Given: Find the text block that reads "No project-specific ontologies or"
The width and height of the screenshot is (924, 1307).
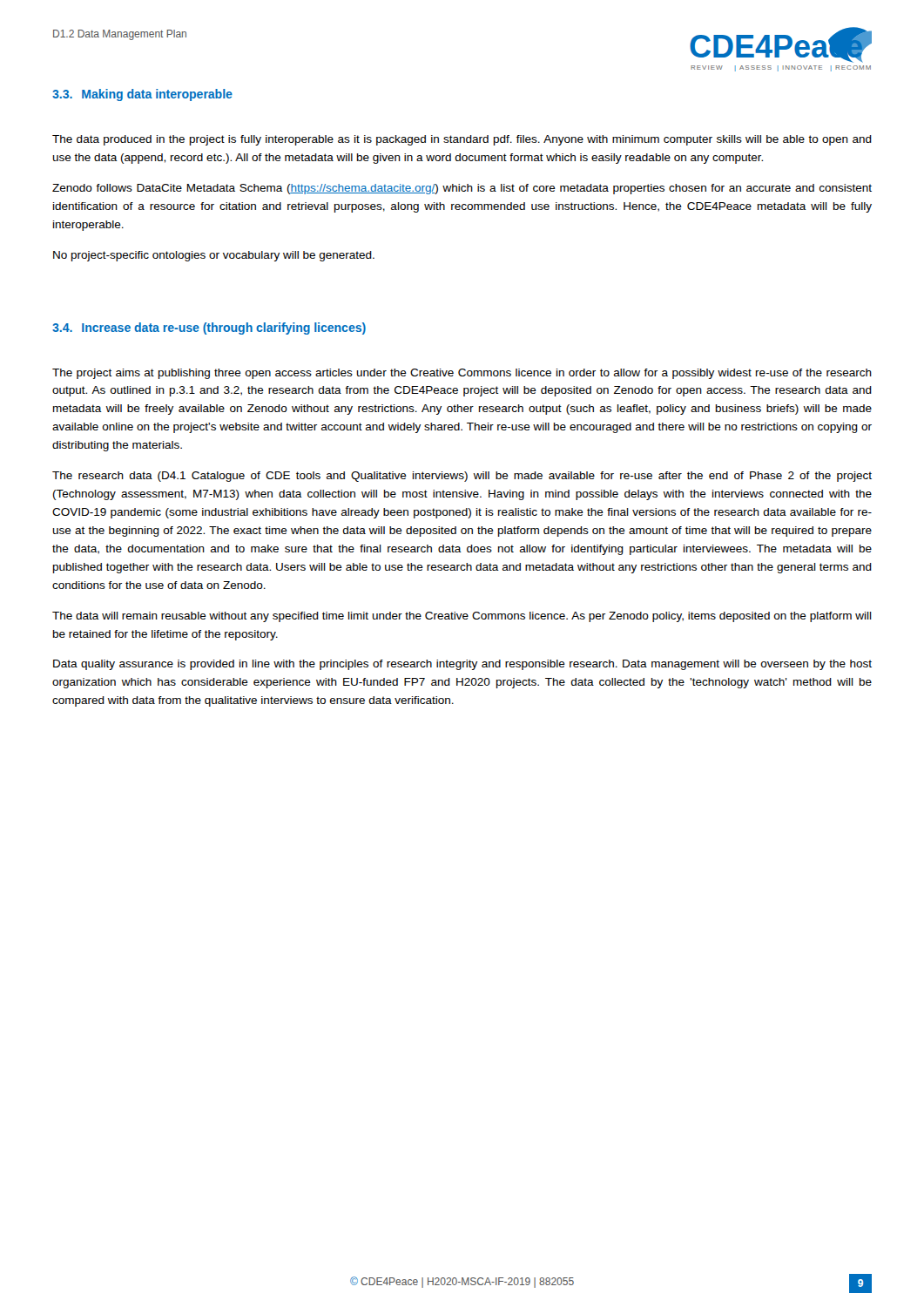Looking at the screenshot, I should pyautogui.click(x=214, y=254).
